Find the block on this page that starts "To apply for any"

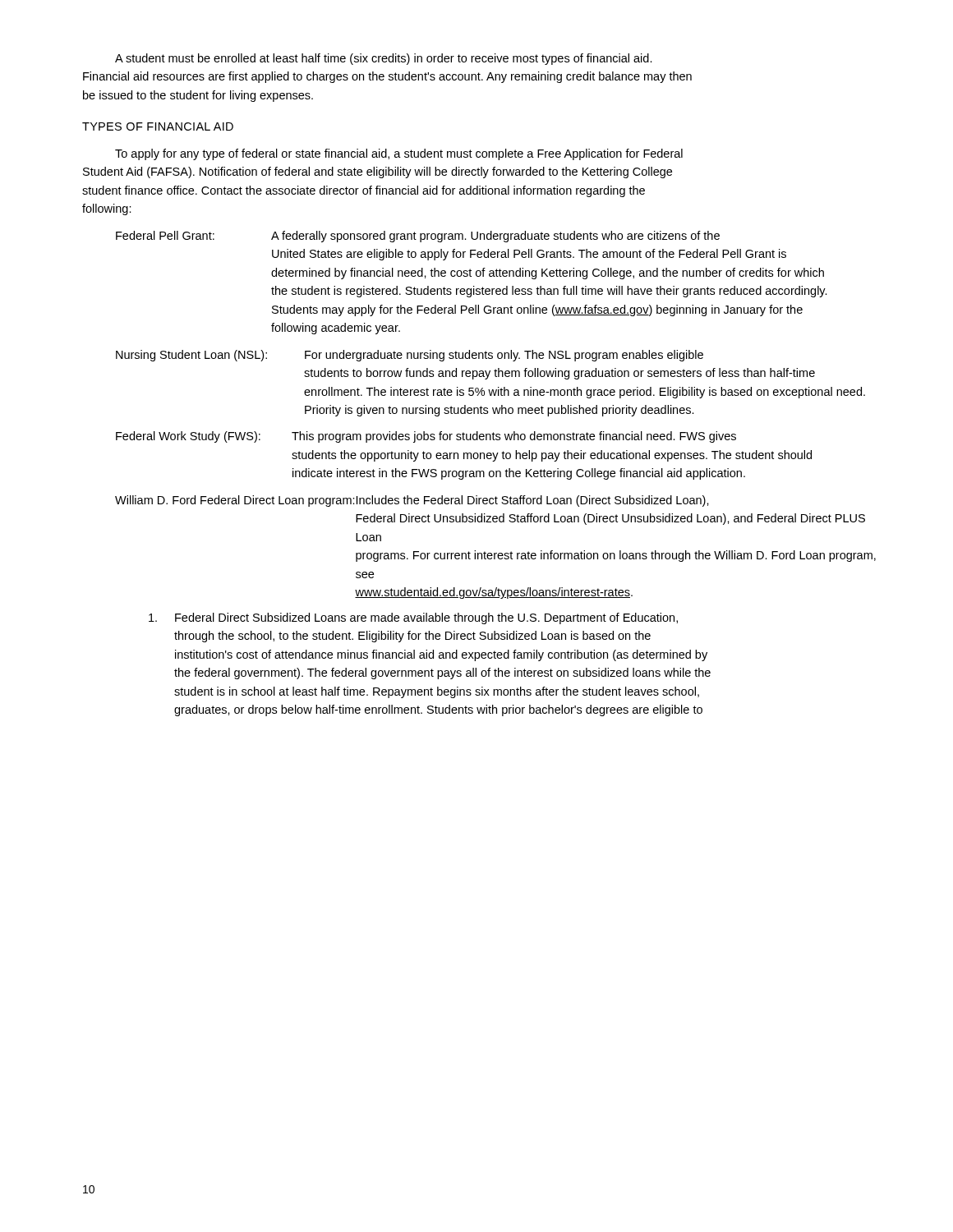pyautogui.click(x=481, y=181)
